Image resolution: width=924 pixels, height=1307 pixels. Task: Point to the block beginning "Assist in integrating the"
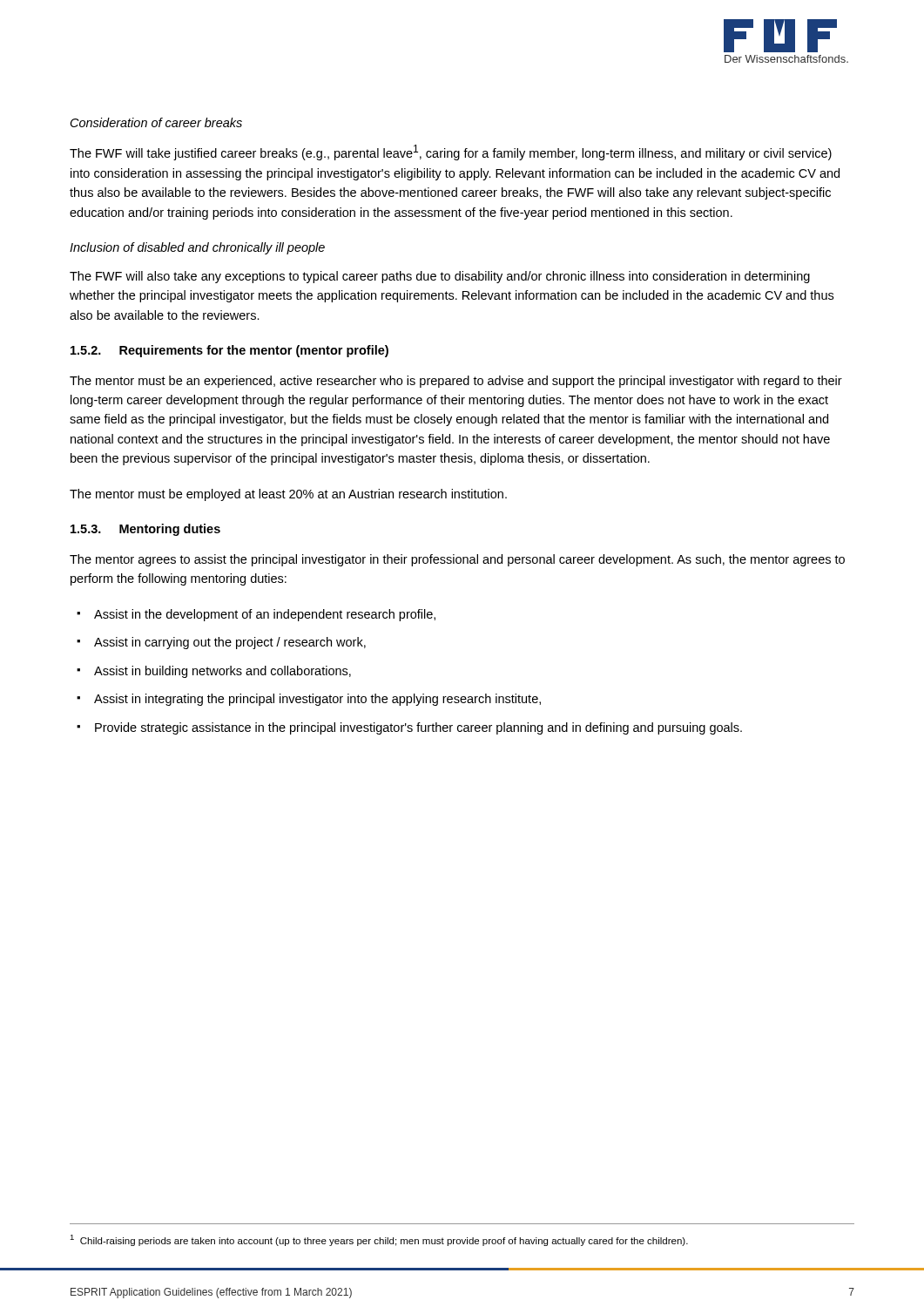318,699
